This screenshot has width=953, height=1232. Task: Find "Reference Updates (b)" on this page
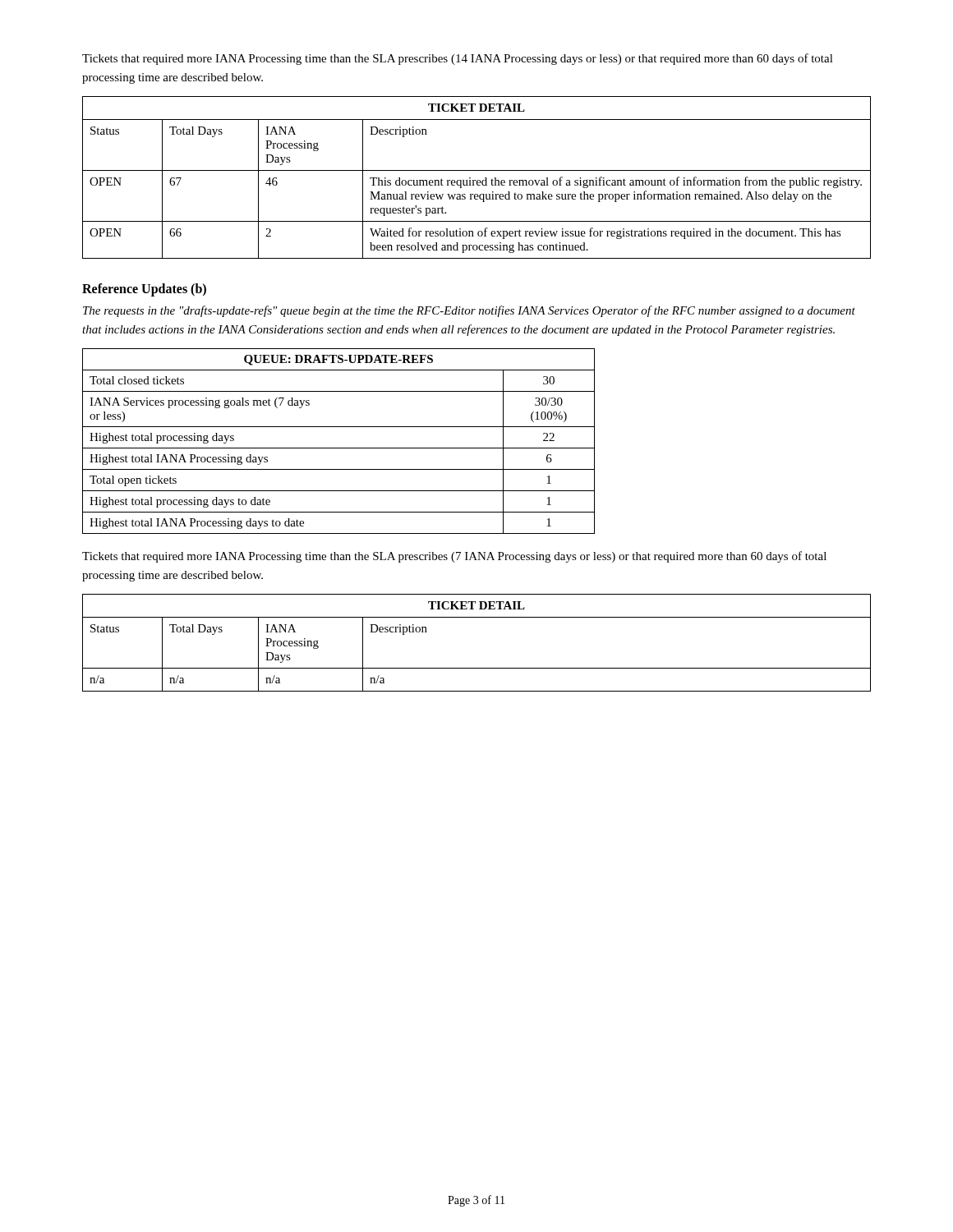tap(144, 289)
